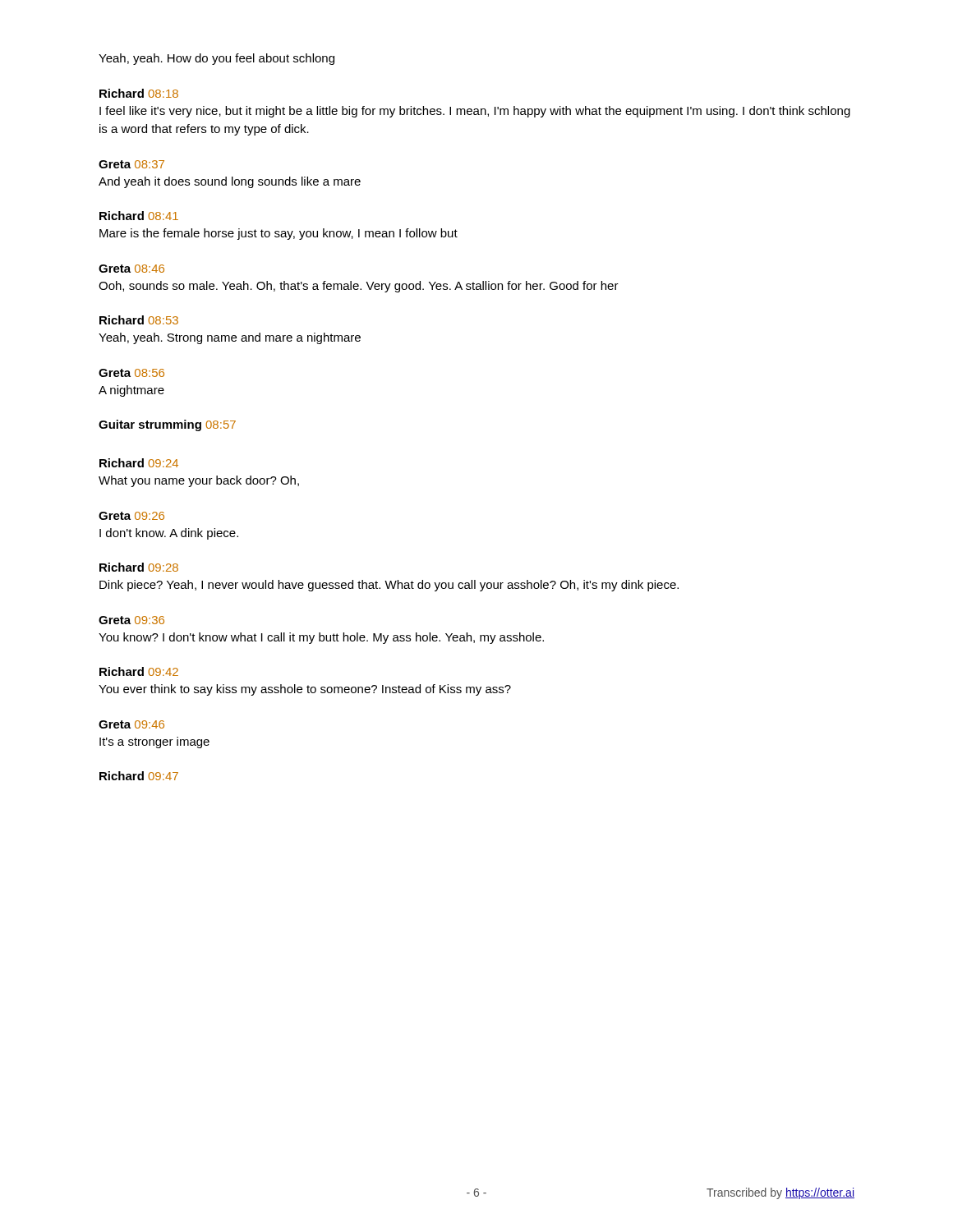Locate the text block starting "Greta 09:46 It's"

[x=131, y=724]
